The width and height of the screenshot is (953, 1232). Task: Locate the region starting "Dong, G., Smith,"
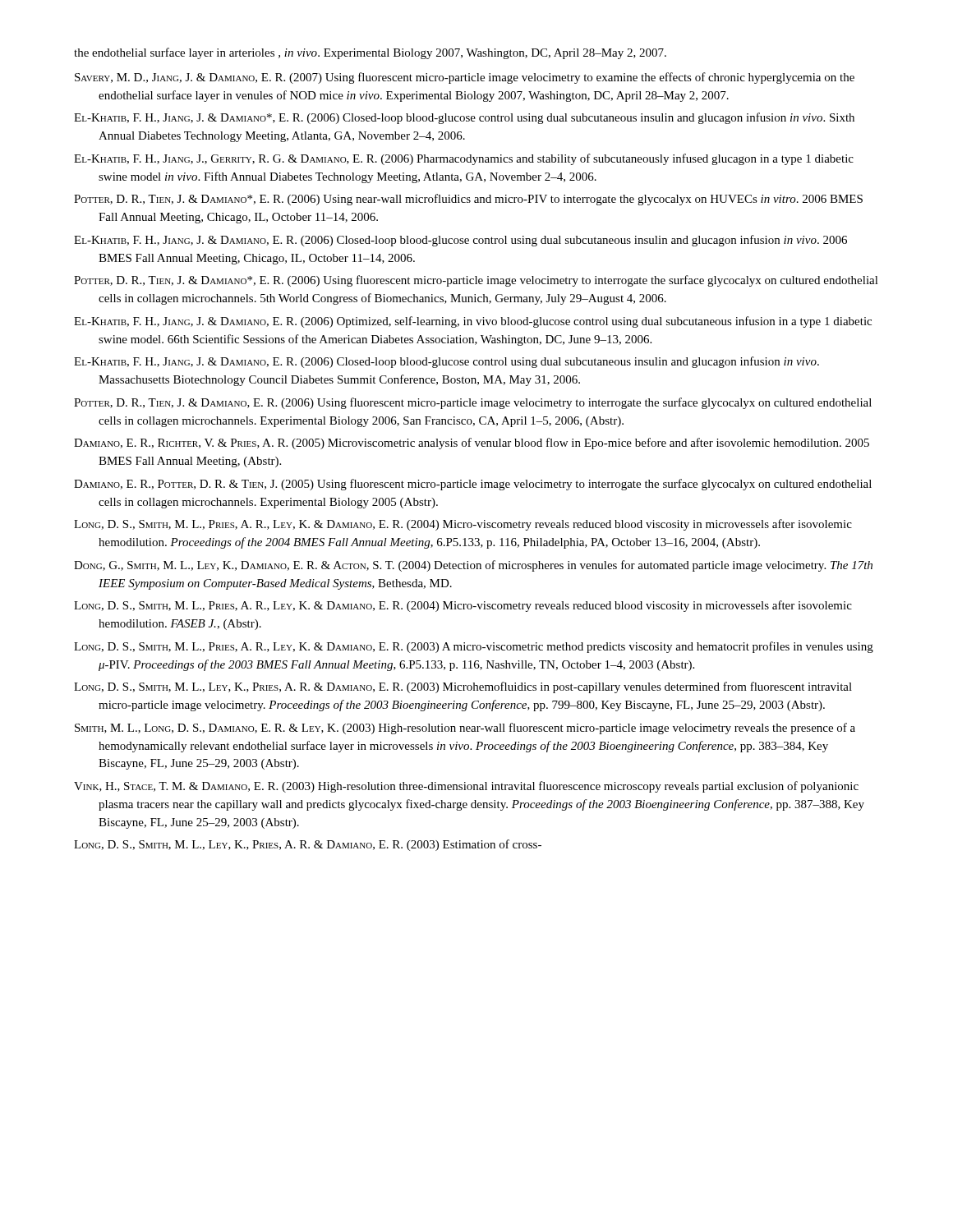click(474, 574)
